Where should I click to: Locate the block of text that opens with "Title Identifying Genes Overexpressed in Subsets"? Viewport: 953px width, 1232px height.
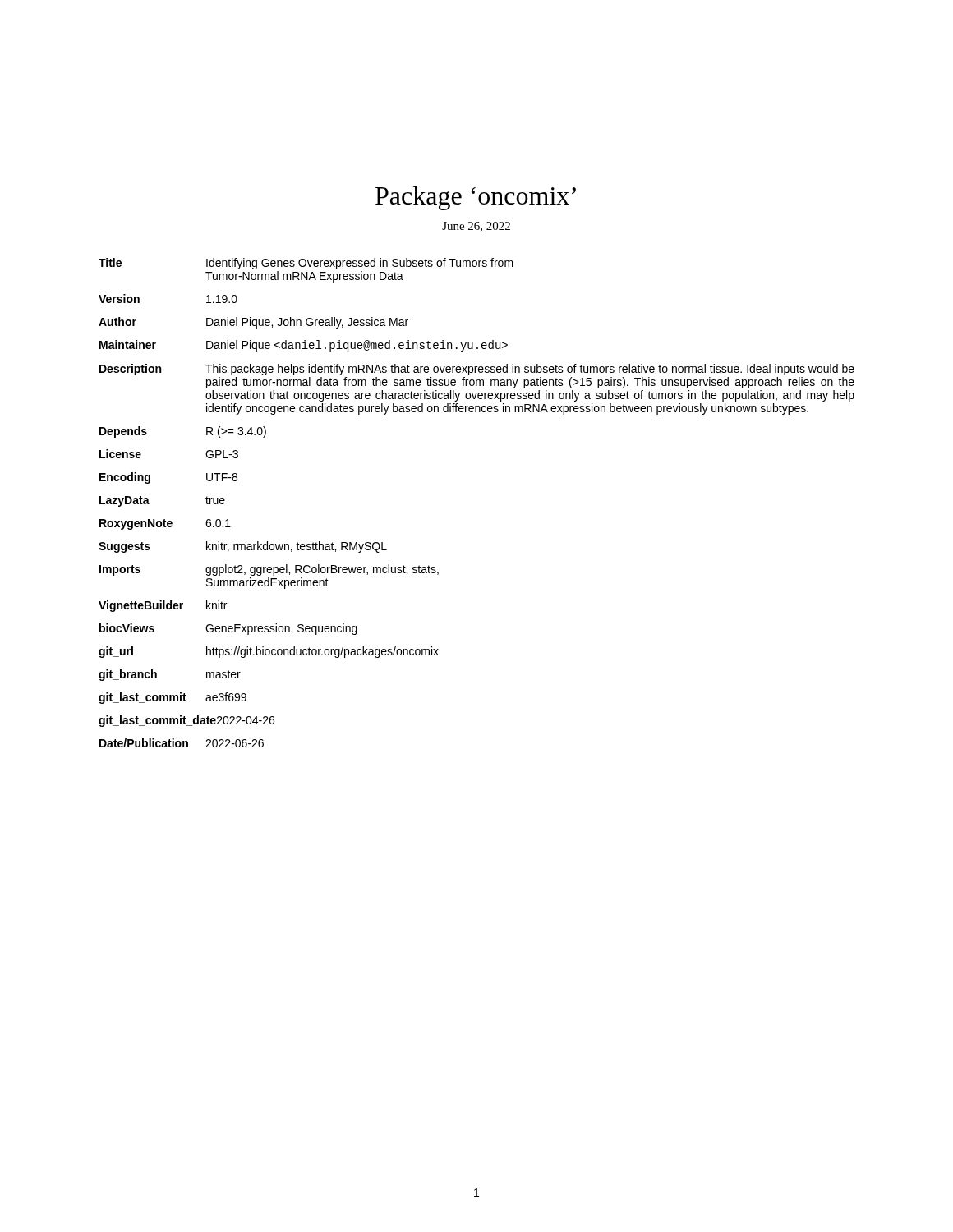[x=476, y=269]
